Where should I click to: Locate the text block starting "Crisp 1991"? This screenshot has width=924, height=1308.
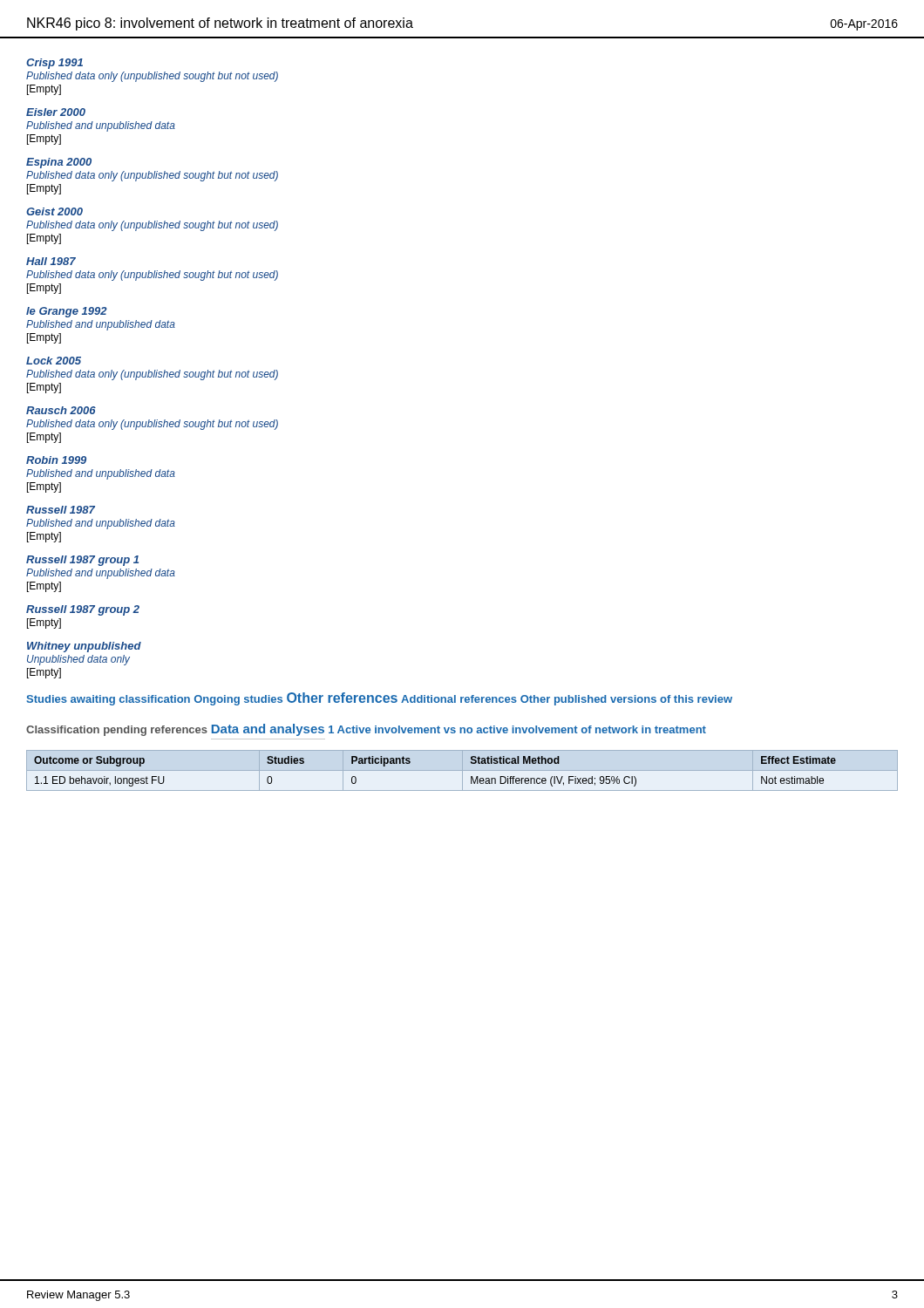pyautogui.click(x=55, y=62)
